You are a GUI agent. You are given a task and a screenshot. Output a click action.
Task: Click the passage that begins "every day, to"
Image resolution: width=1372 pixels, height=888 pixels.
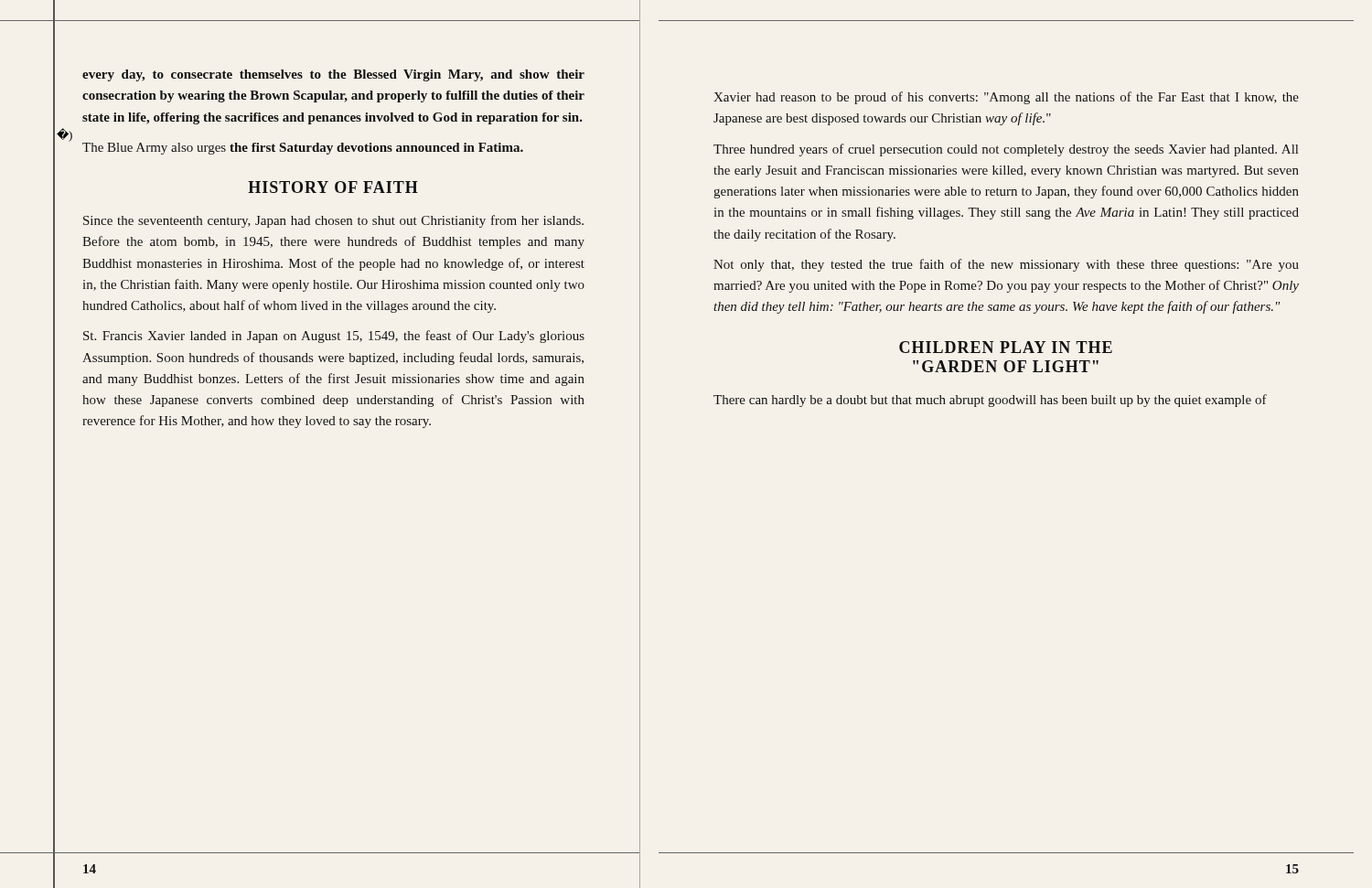point(333,111)
